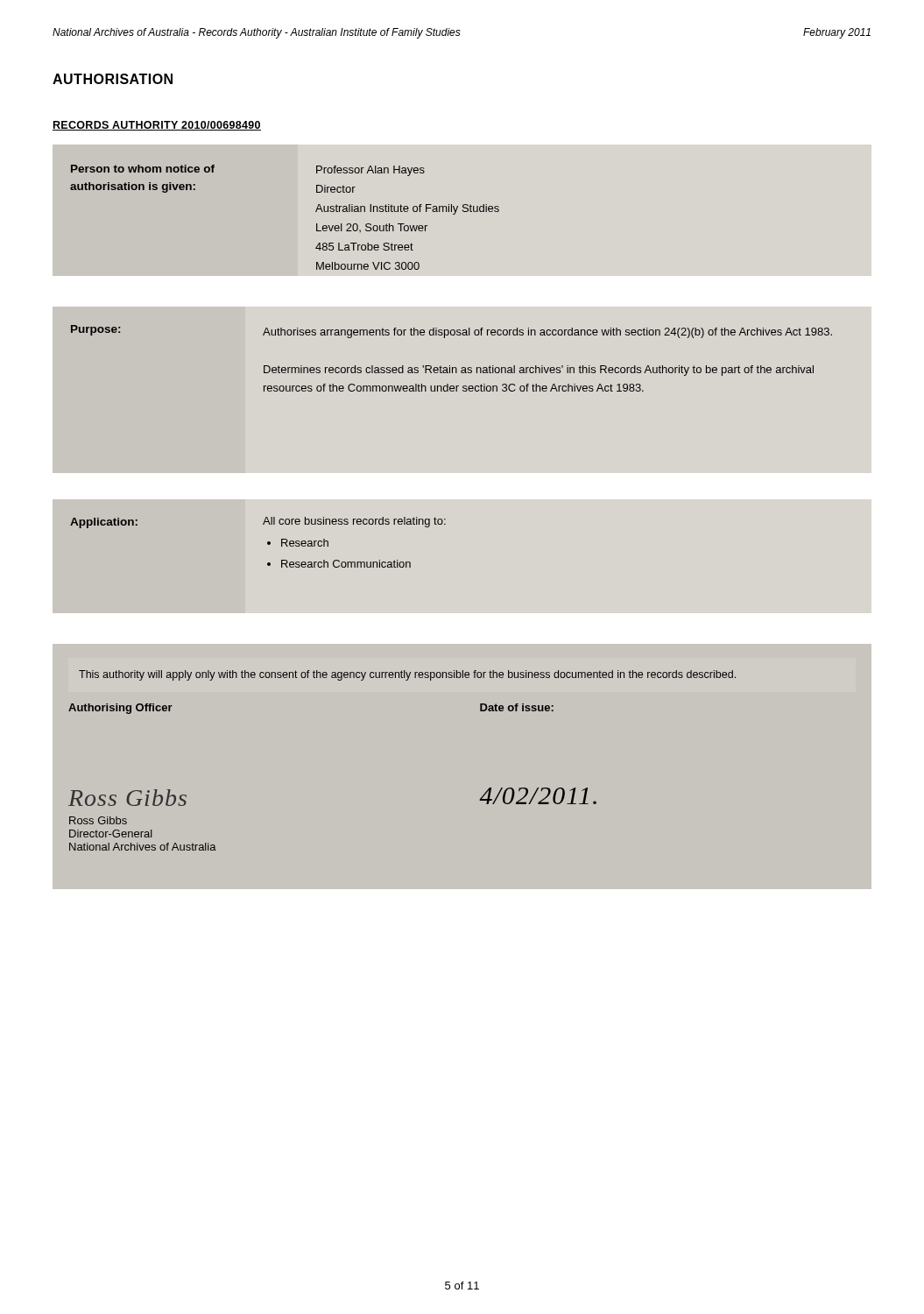Find the text block that reads "This authority will apply only with the"
This screenshot has height=1314, width=924.
[408, 675]
